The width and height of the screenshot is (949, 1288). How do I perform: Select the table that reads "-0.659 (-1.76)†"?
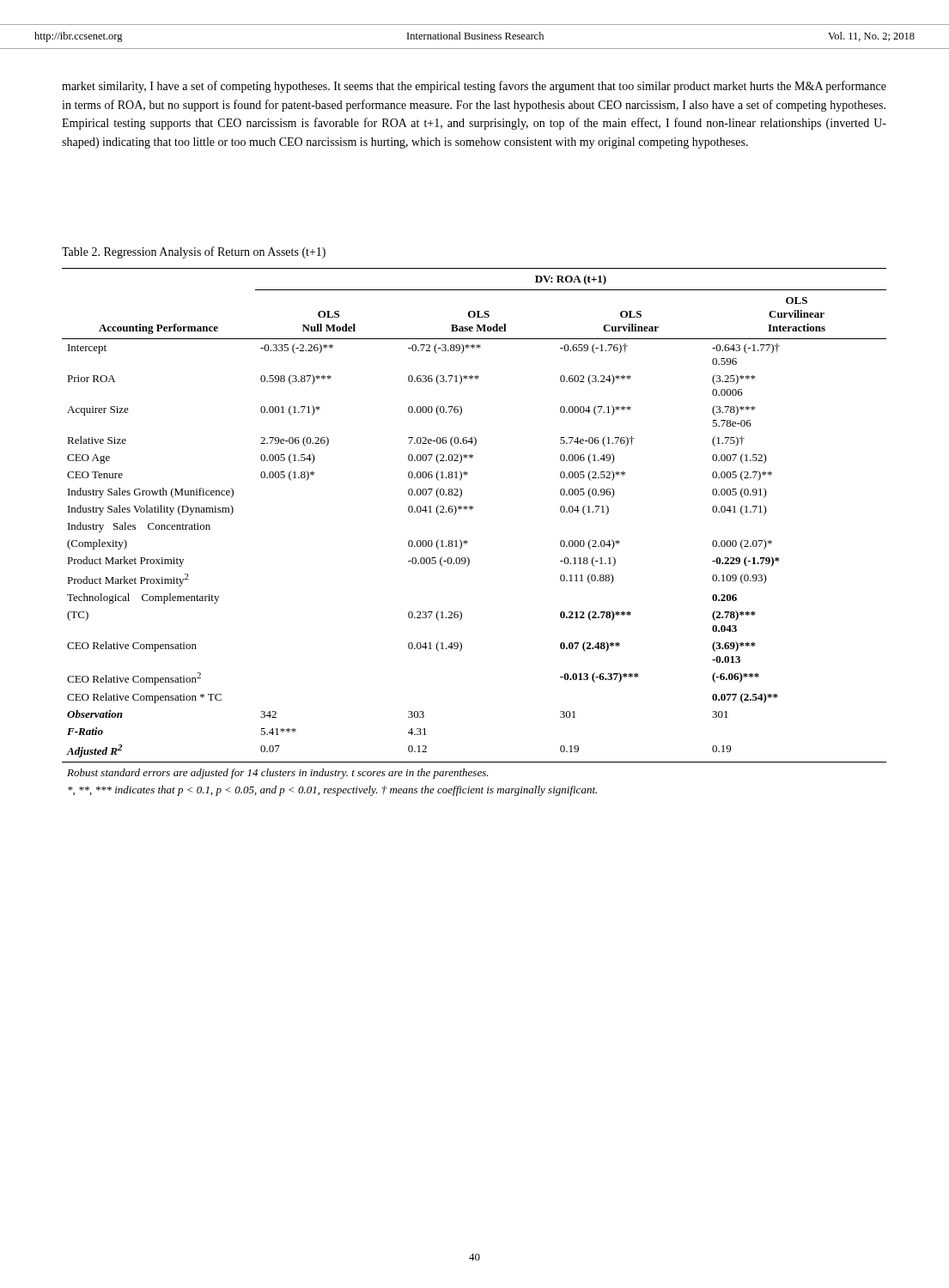[x=474, y=533]
